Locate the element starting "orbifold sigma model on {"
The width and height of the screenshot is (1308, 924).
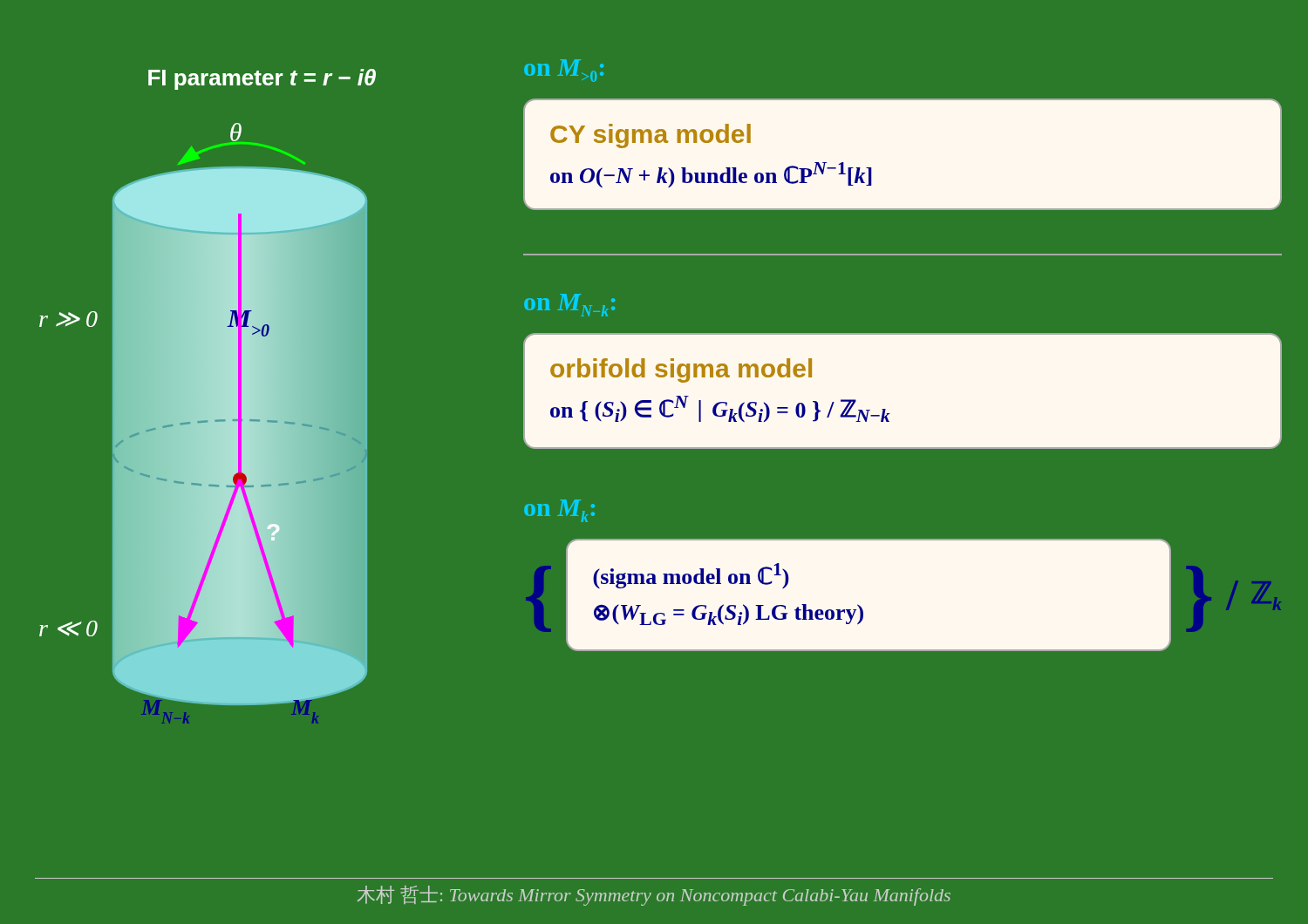point(681,370)
